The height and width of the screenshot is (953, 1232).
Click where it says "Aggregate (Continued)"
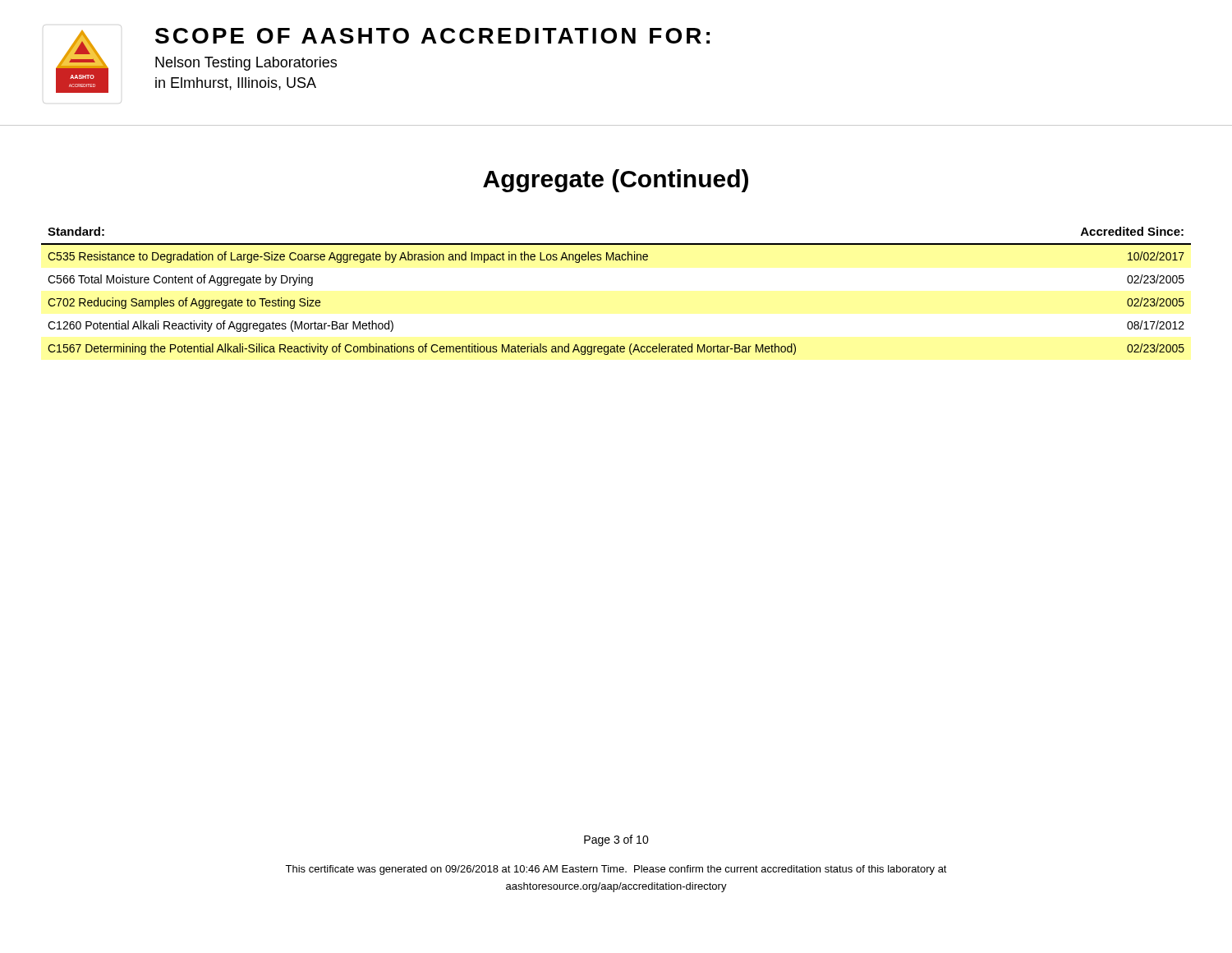point(616,179)
